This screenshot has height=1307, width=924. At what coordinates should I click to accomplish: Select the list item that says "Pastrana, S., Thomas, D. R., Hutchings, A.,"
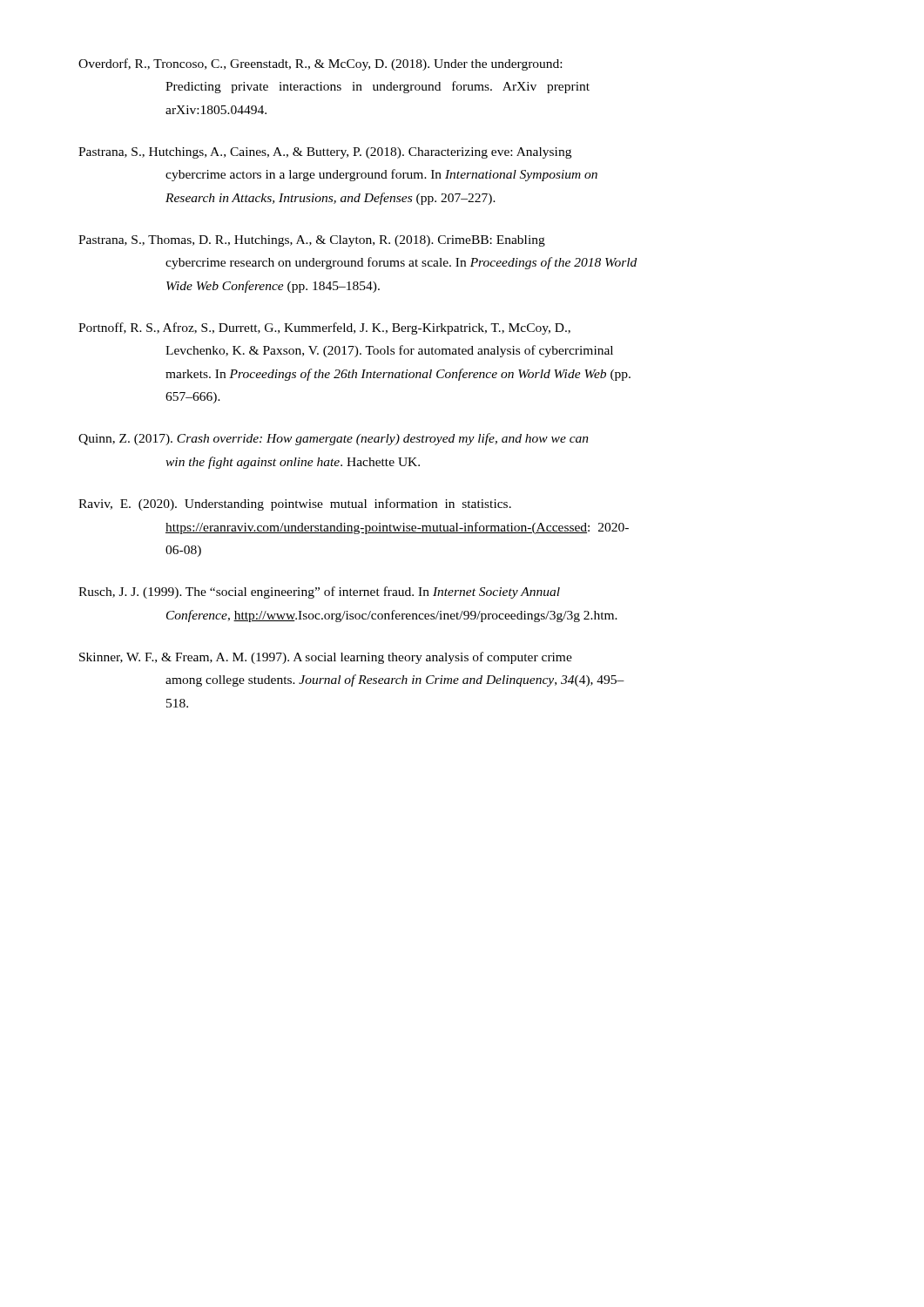click(462, 263)
